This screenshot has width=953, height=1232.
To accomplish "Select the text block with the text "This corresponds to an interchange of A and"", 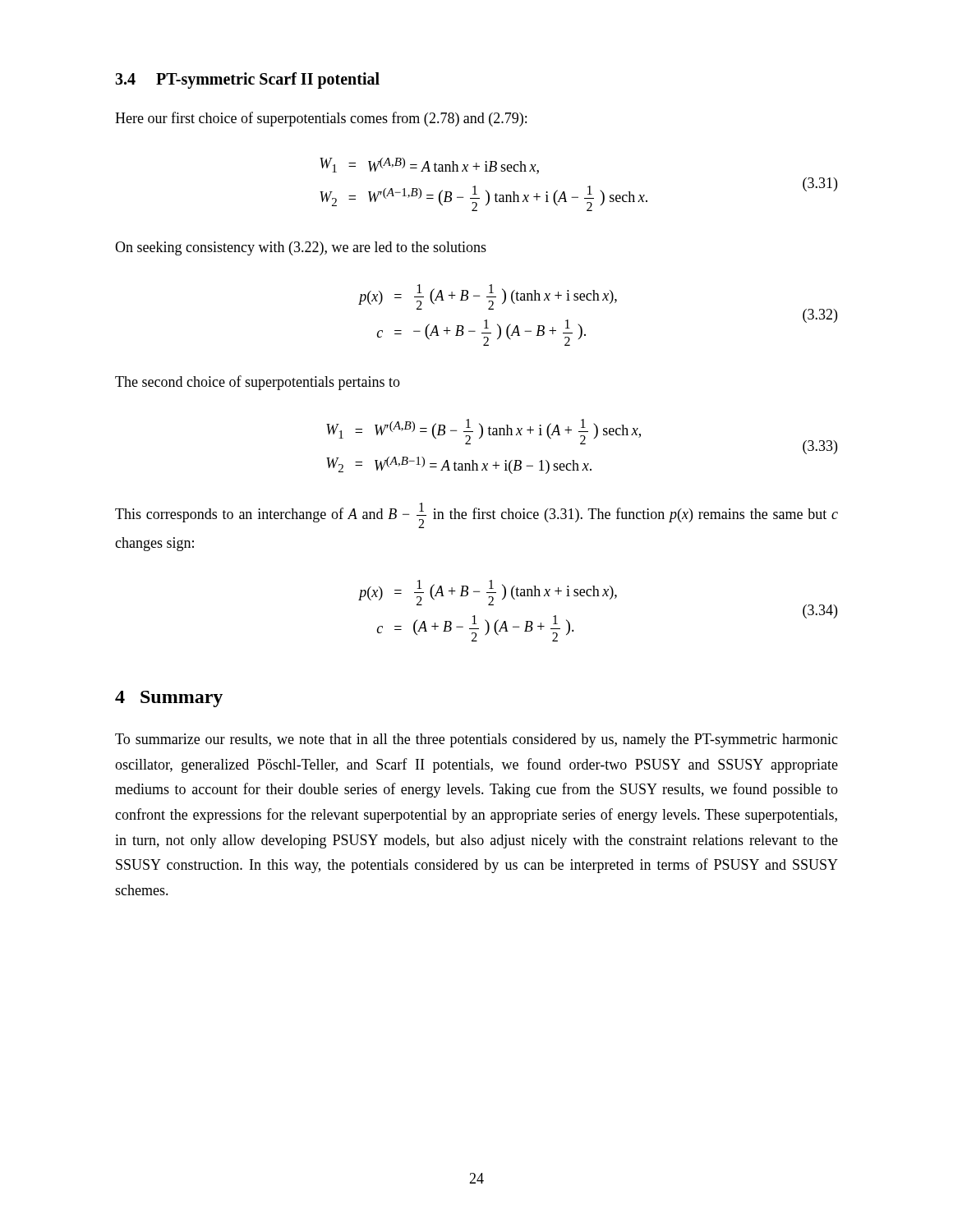I will pos(476,525).
